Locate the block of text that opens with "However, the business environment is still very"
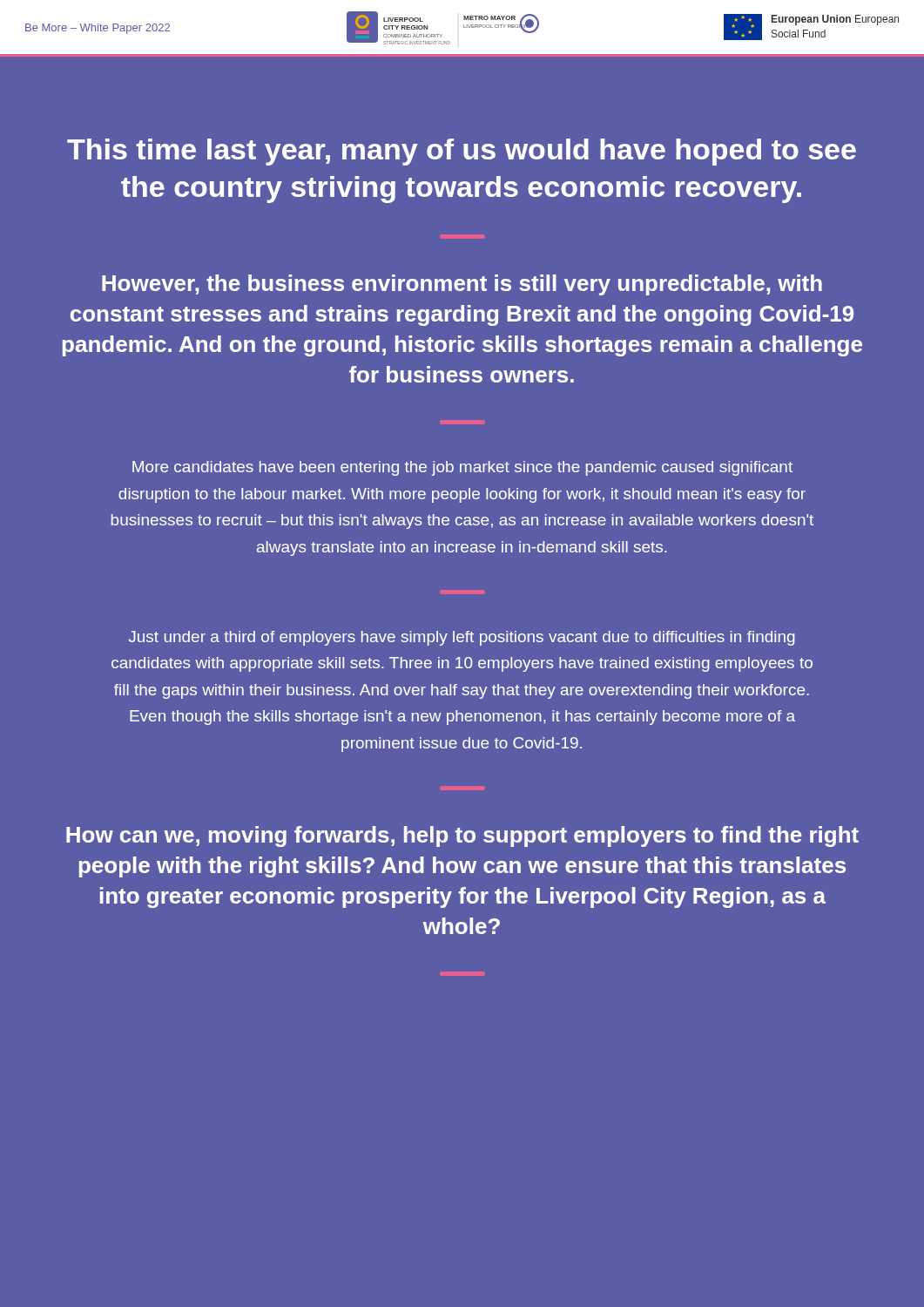924x1307 pixels. coord(462,329)
